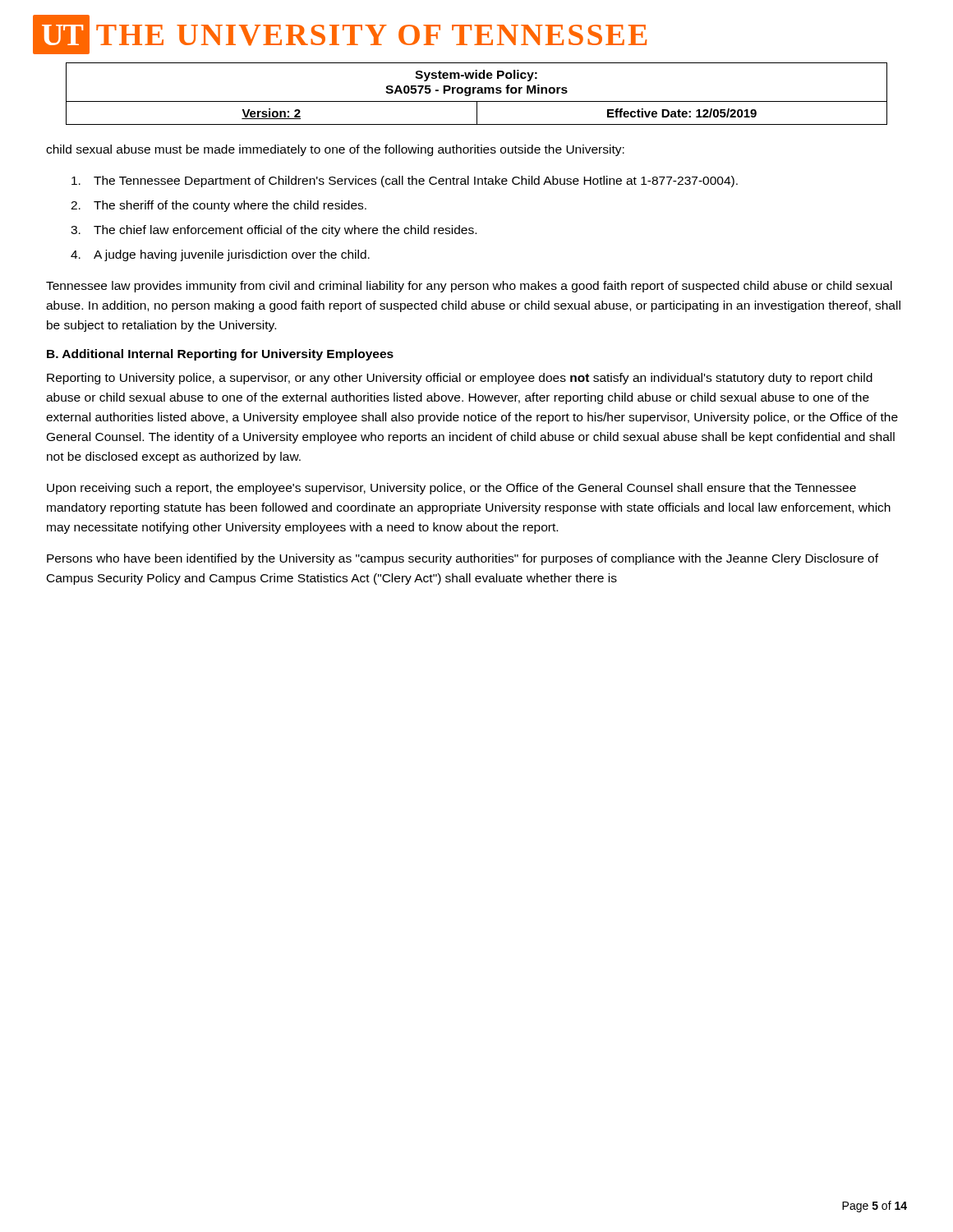Screen dimensions: 1232x953
Task: Locate the block of text that opens with "3. The chief law enforcement official of the"
Action: tap(274, 231)
